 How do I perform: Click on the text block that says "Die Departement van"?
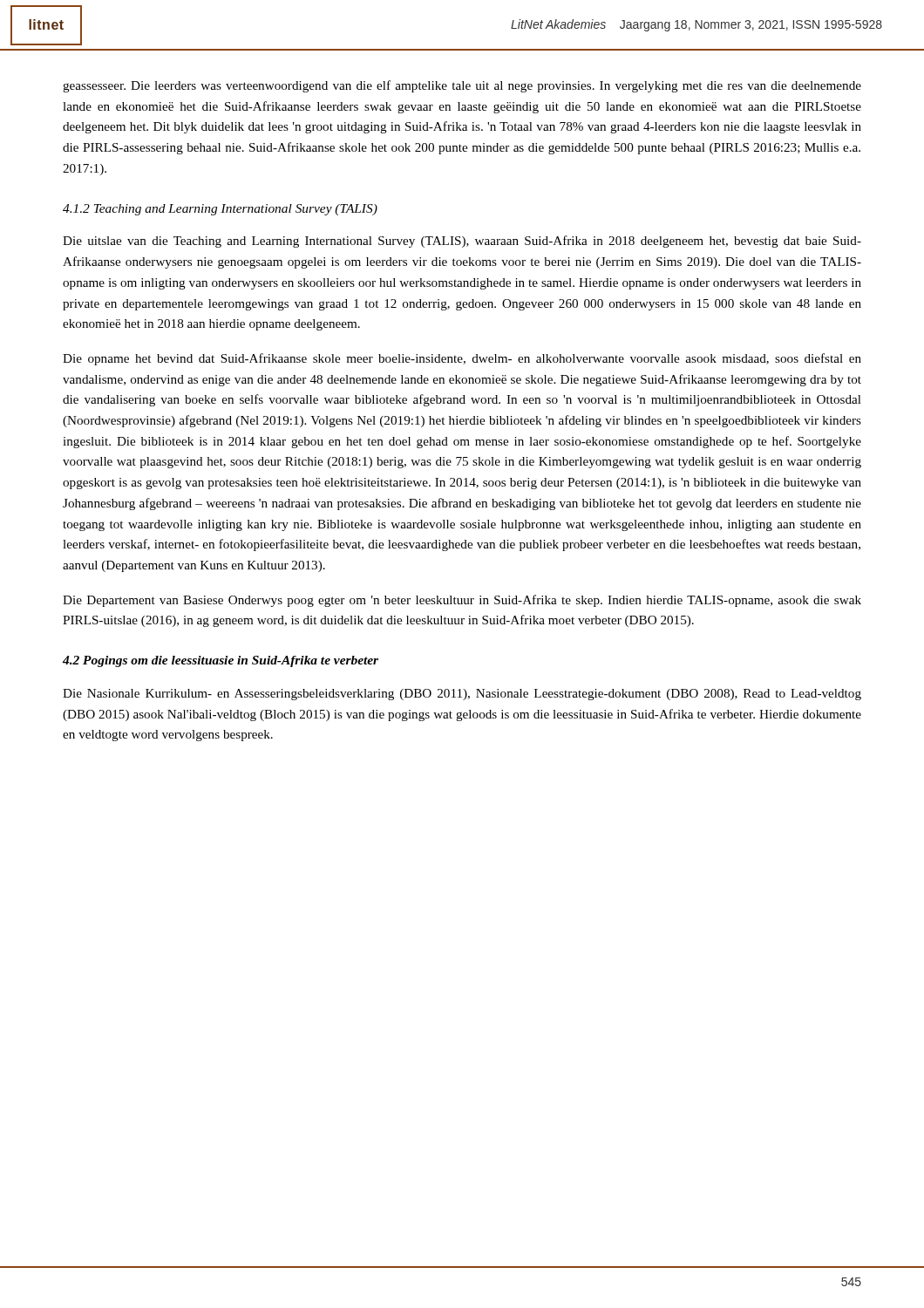click(x=462, y=610)
